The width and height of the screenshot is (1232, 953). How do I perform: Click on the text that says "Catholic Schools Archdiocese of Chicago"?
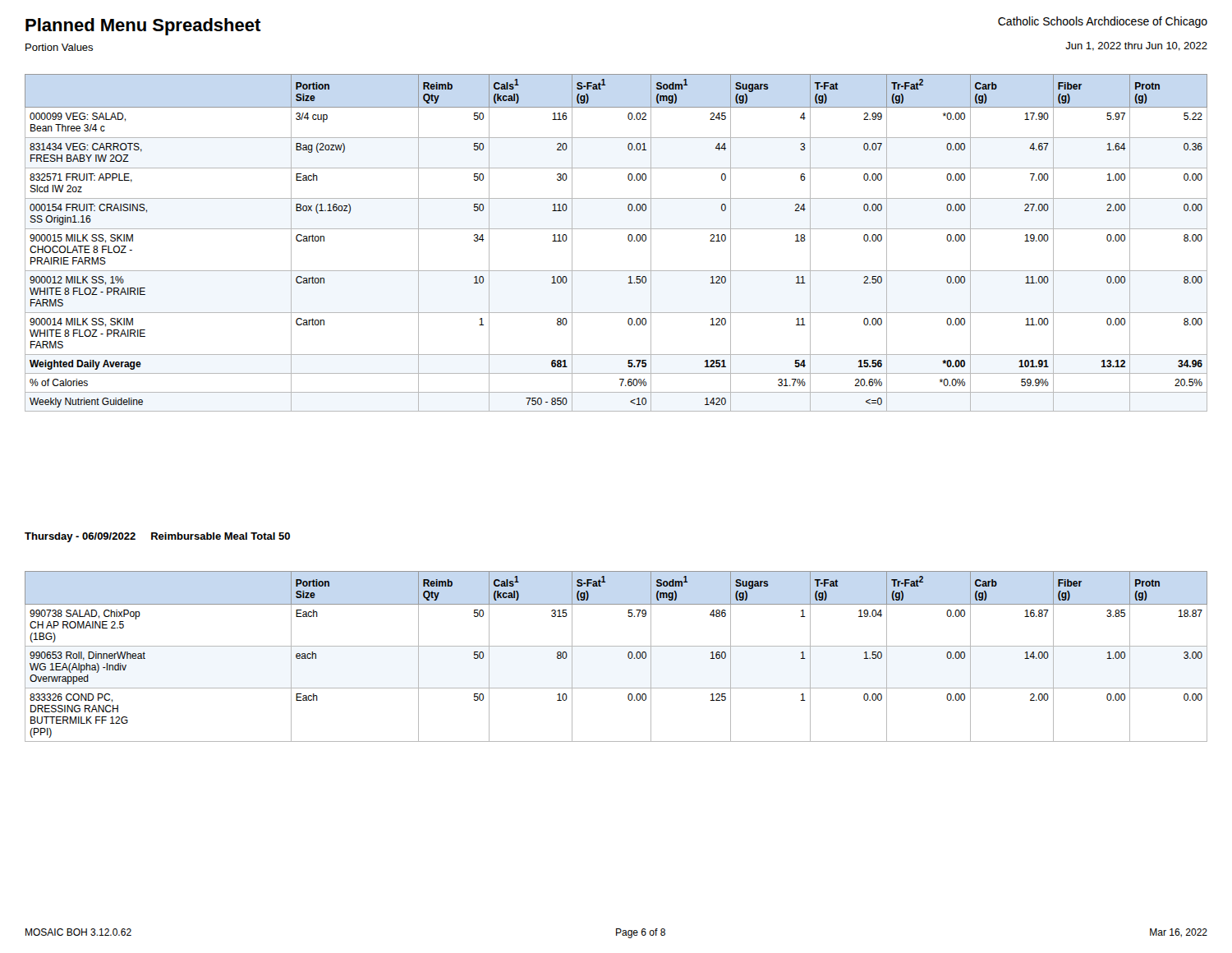(x=1103, y=21)
